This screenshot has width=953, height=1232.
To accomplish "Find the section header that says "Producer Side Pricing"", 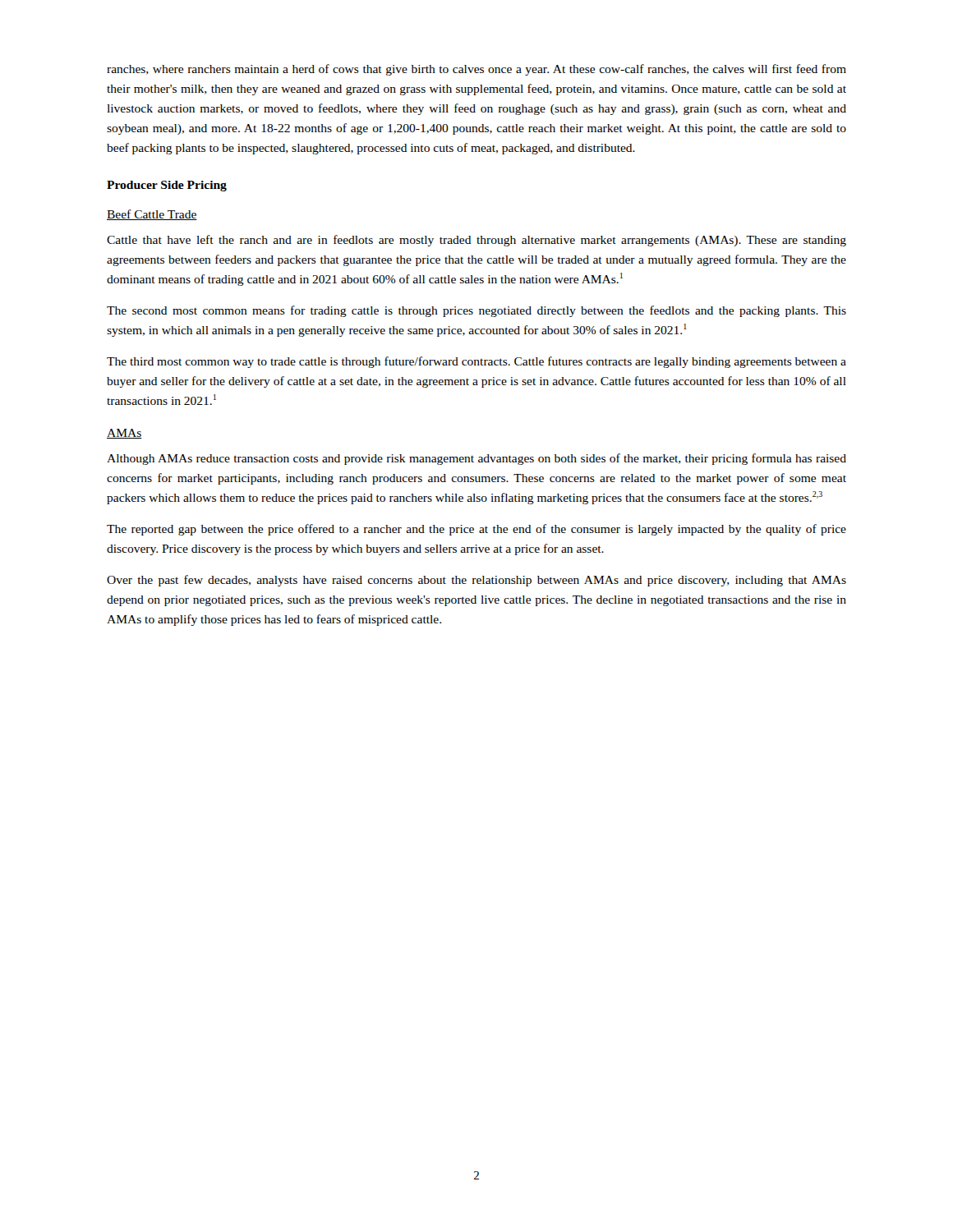I will (x=167, y=184).
